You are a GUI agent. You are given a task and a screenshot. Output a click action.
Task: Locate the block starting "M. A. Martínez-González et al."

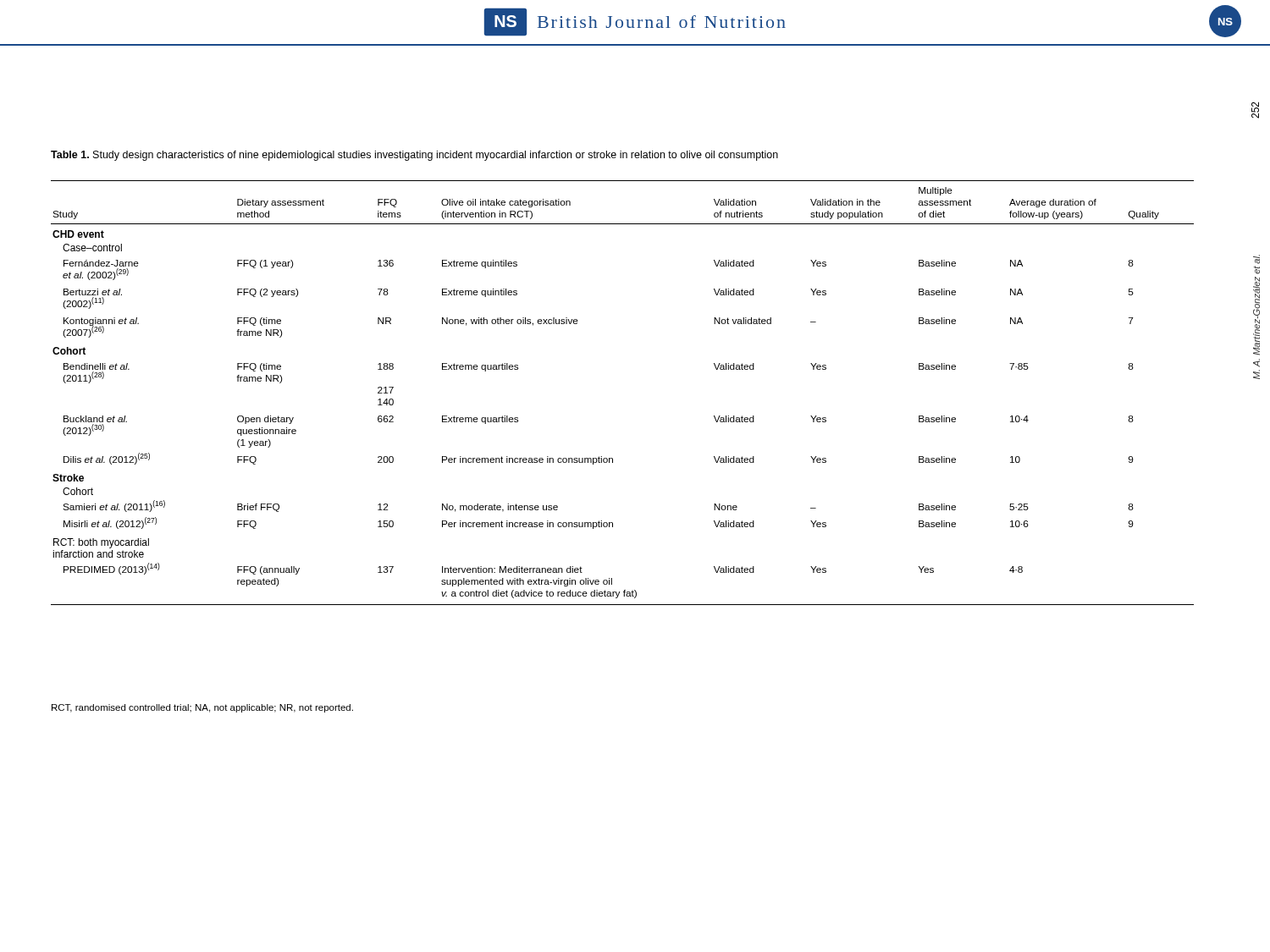click(1256, 317)
